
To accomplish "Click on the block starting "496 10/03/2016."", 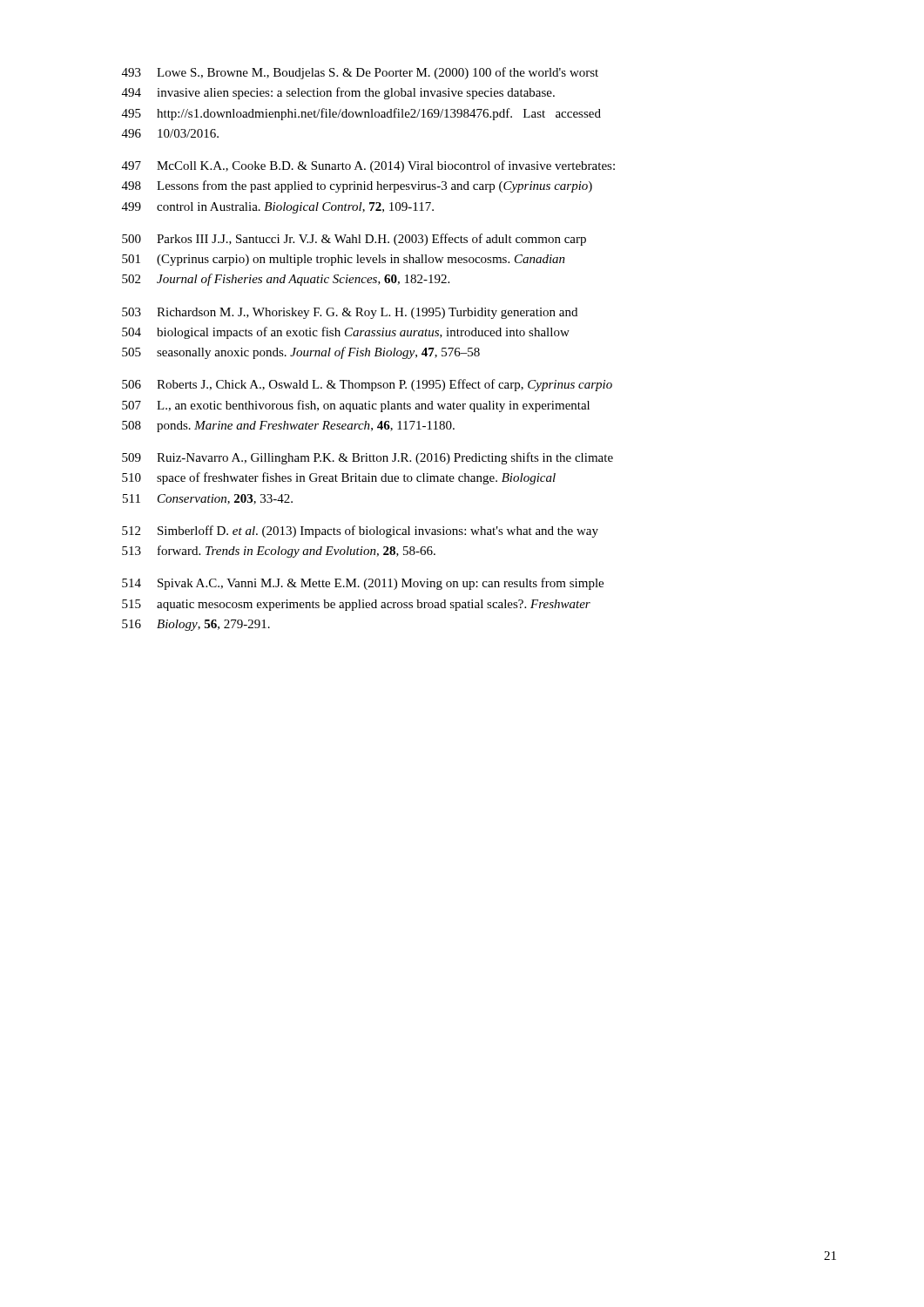I will click(170, 133).
